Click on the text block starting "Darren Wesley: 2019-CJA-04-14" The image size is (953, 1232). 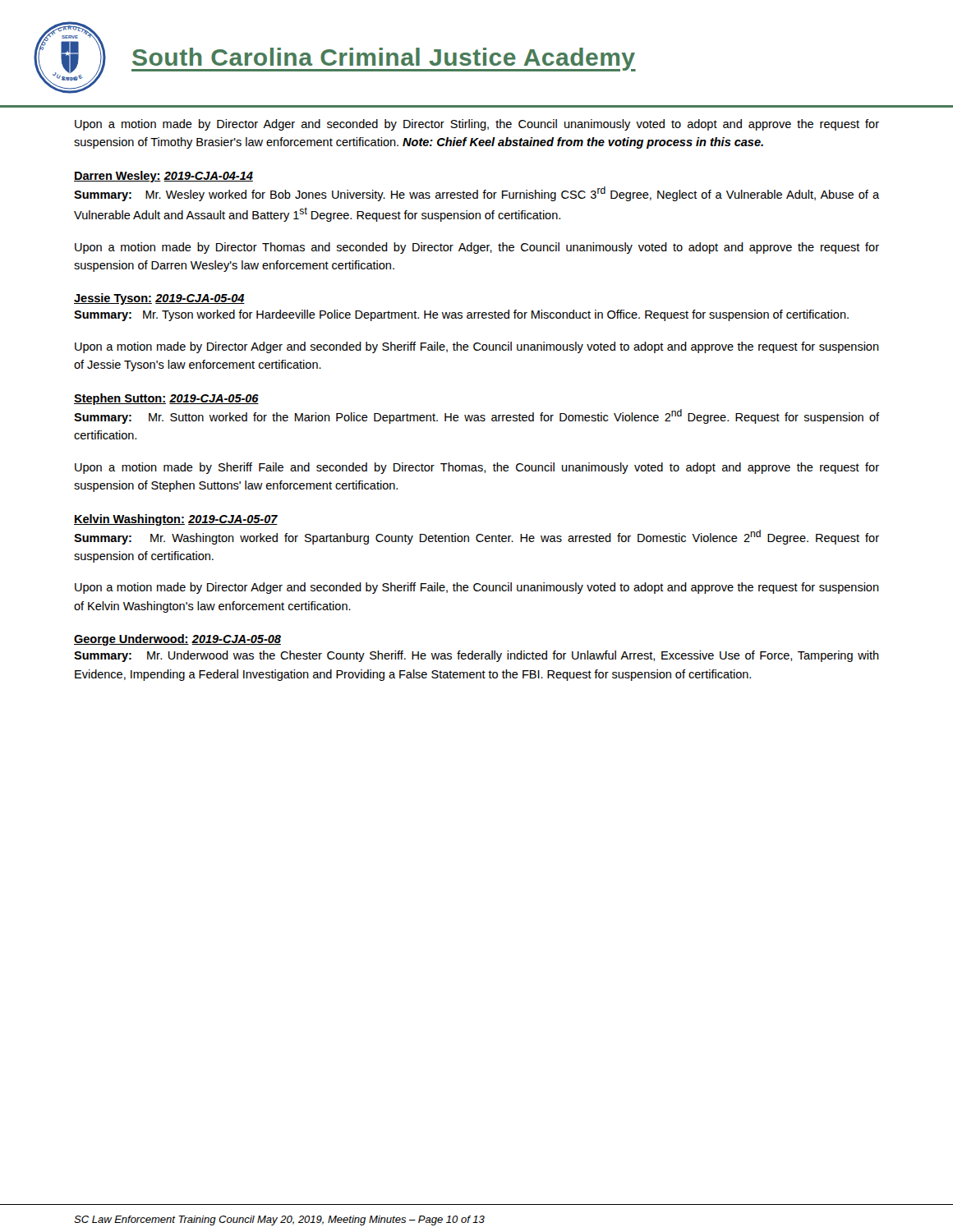[x=163, y=175]
